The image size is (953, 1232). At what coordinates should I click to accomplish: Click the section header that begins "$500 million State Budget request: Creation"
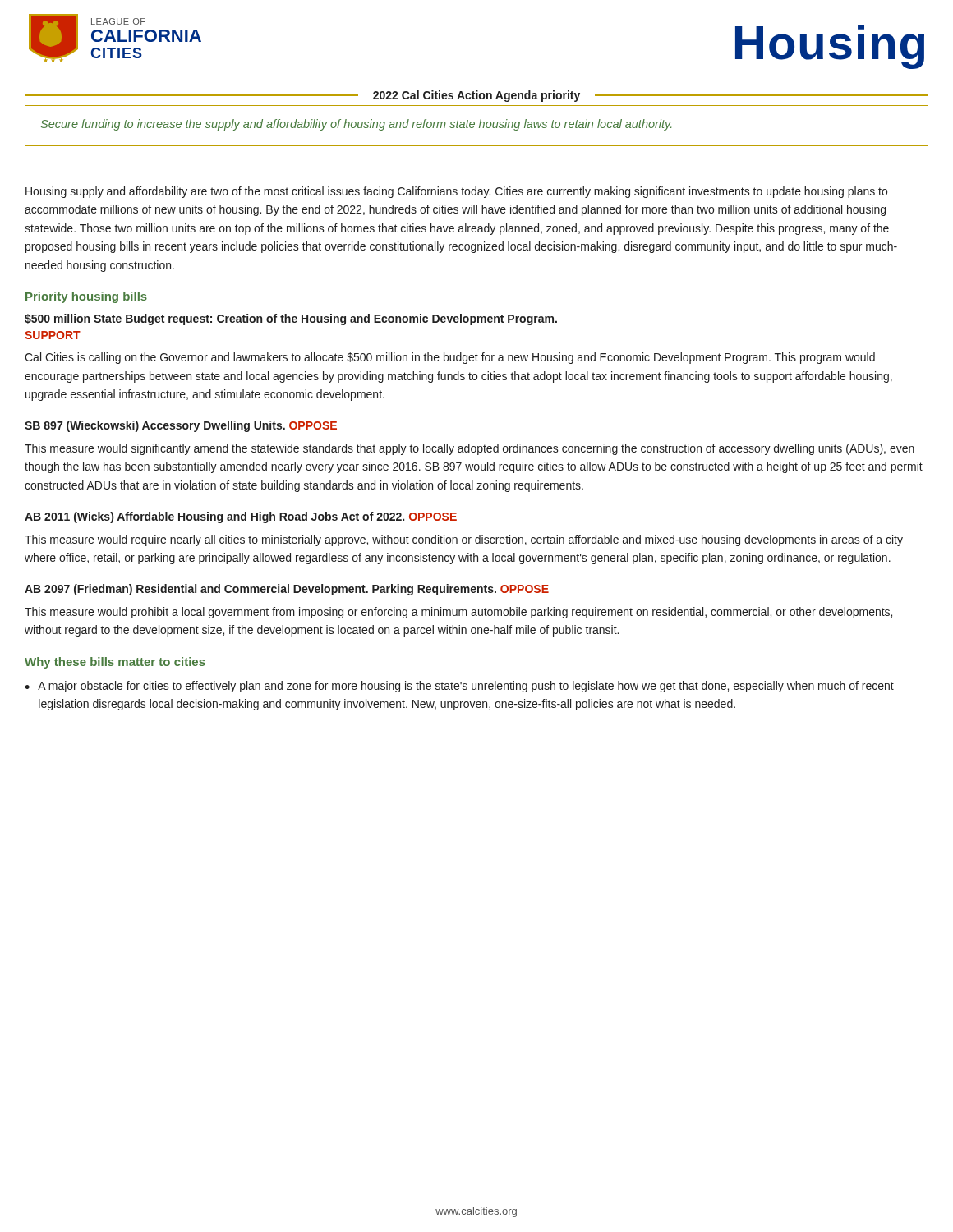[291, 327]
